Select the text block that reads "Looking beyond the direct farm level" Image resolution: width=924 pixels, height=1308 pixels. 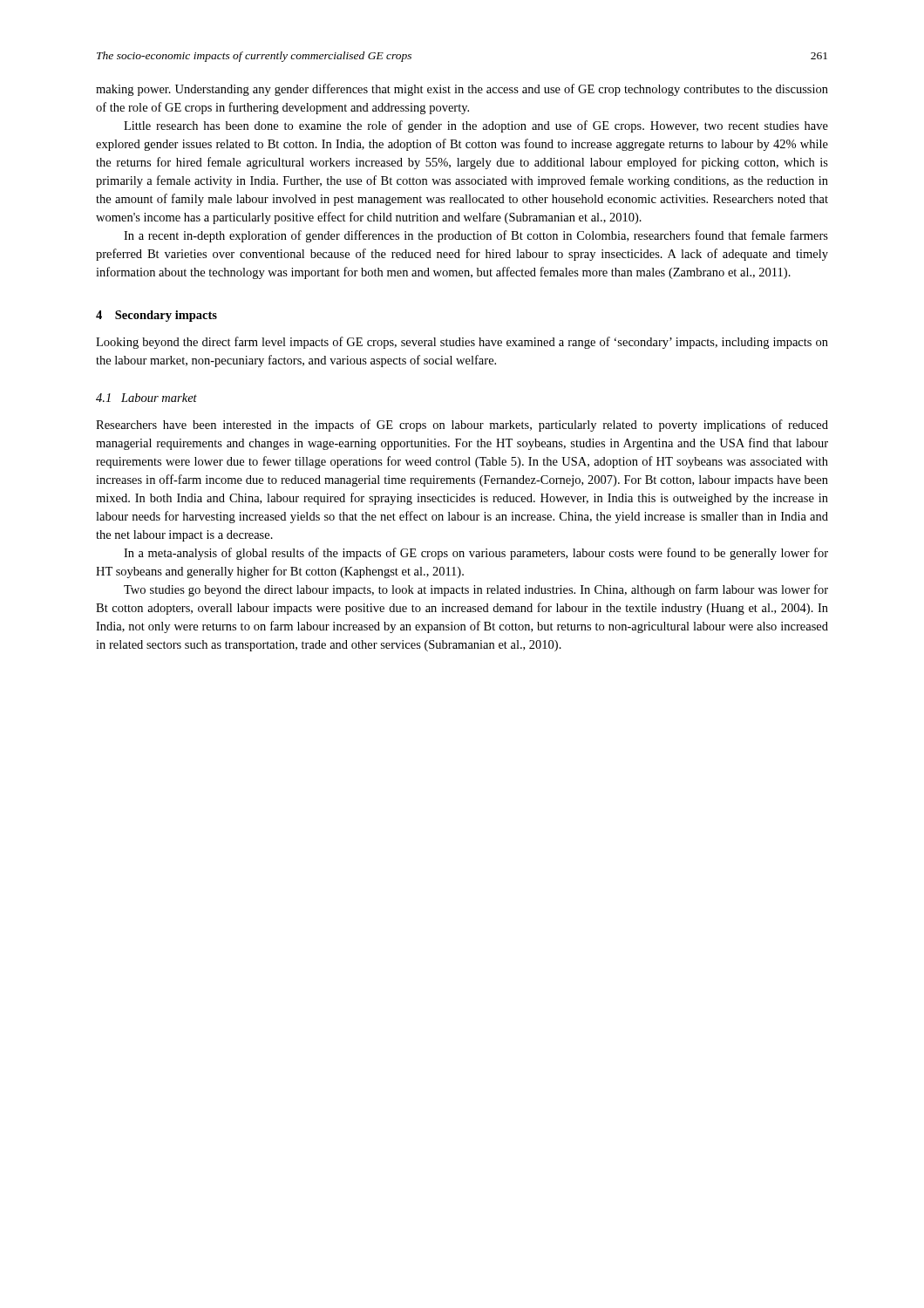tap(462, 351)
